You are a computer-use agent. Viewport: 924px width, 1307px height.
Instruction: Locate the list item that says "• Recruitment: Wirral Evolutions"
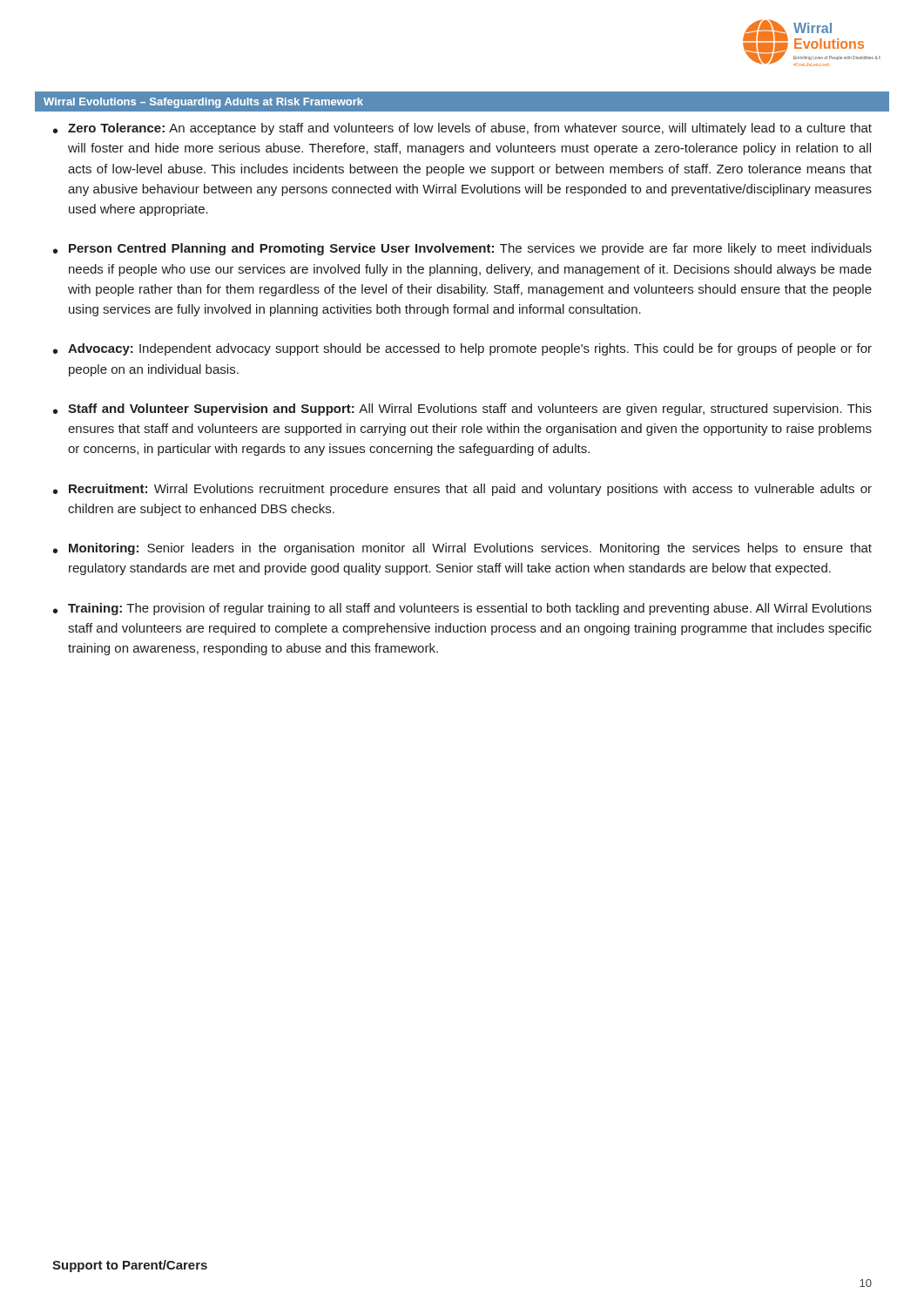462,498
